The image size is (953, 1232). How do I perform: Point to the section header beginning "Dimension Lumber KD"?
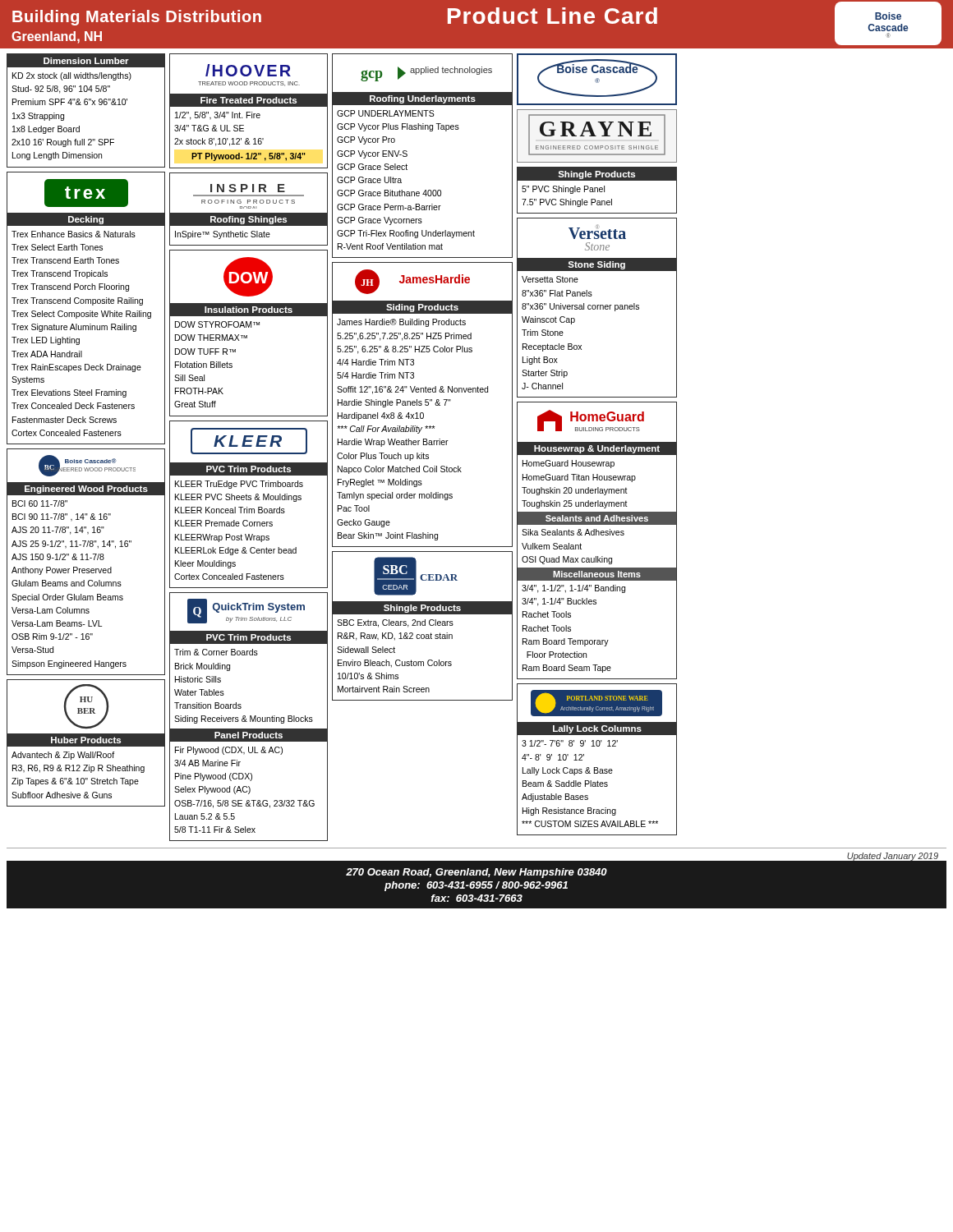[x=86, y=108]
